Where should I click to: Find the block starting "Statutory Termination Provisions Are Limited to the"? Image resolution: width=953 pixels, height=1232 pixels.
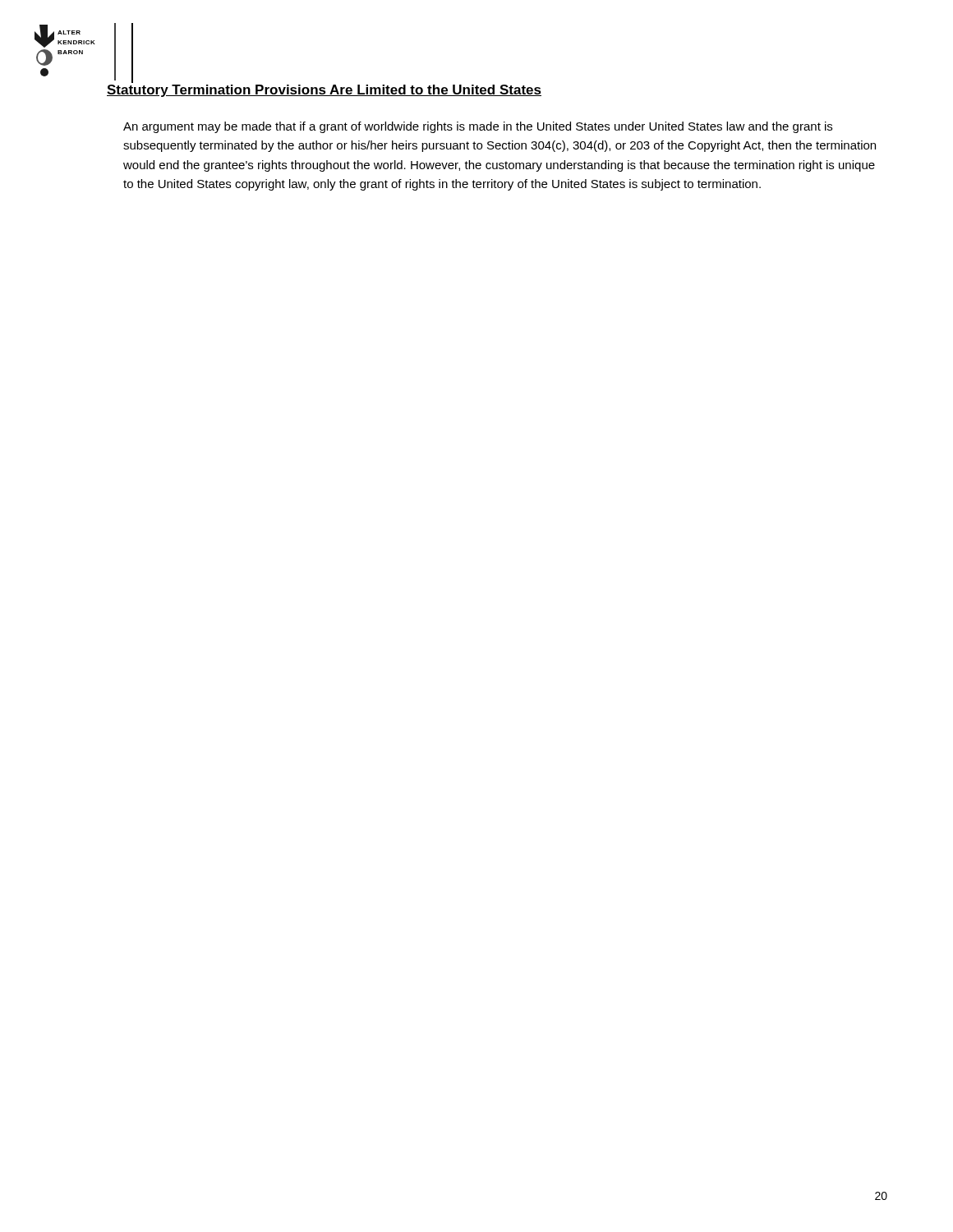pos(497,138)
